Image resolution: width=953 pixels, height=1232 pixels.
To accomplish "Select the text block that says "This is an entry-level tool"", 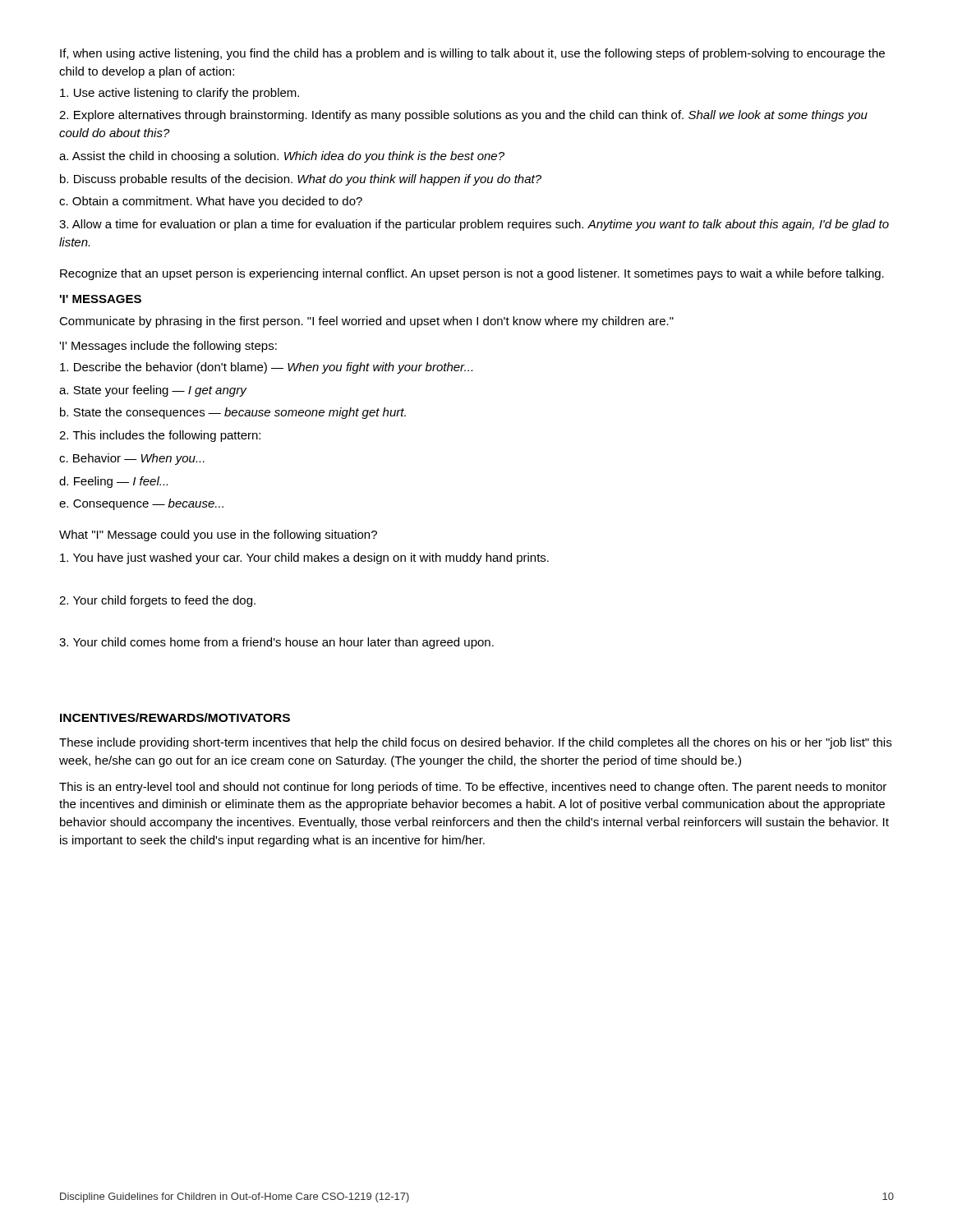I will 474,813.
